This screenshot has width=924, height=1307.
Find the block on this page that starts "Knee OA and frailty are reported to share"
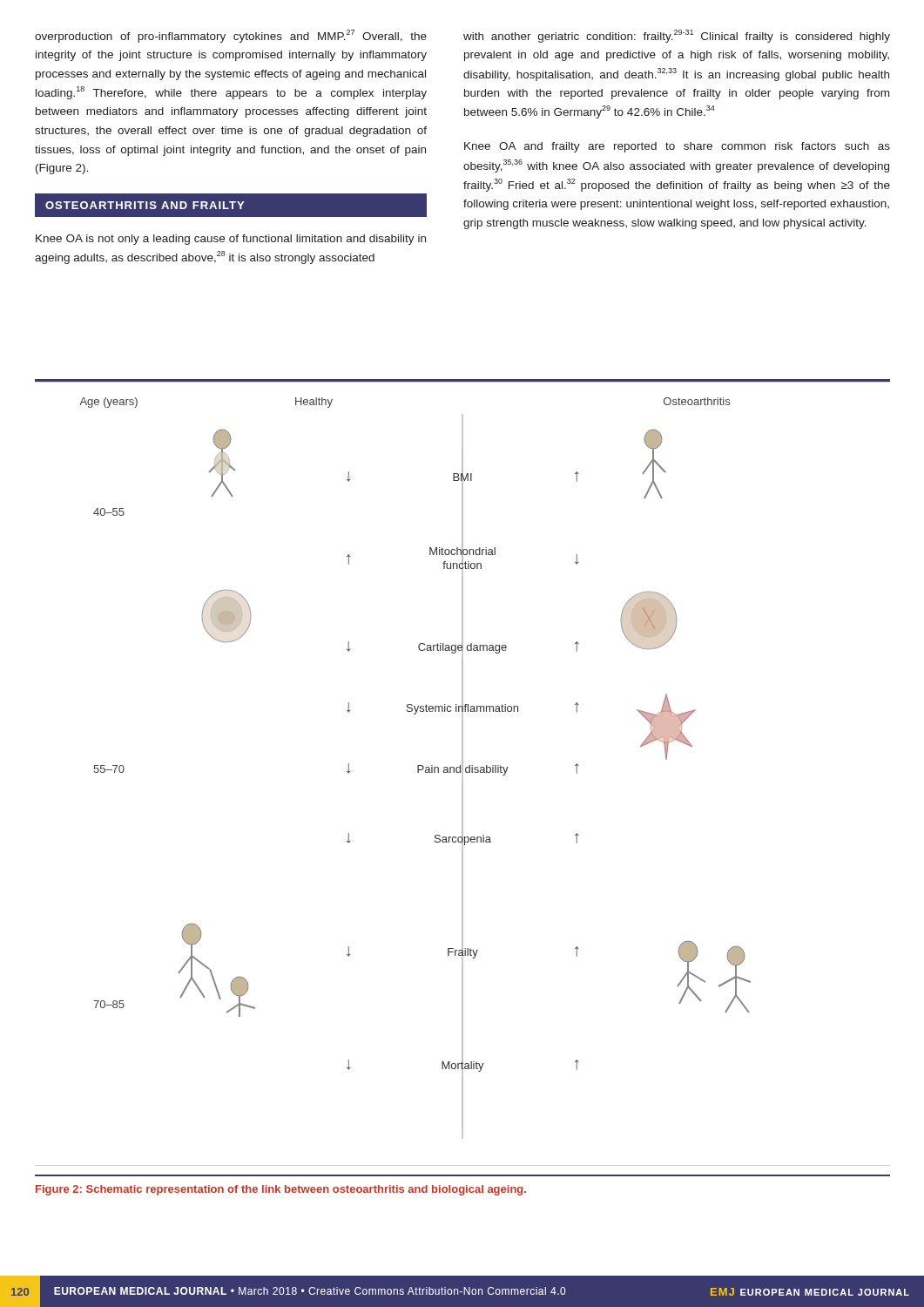[677, 184]
